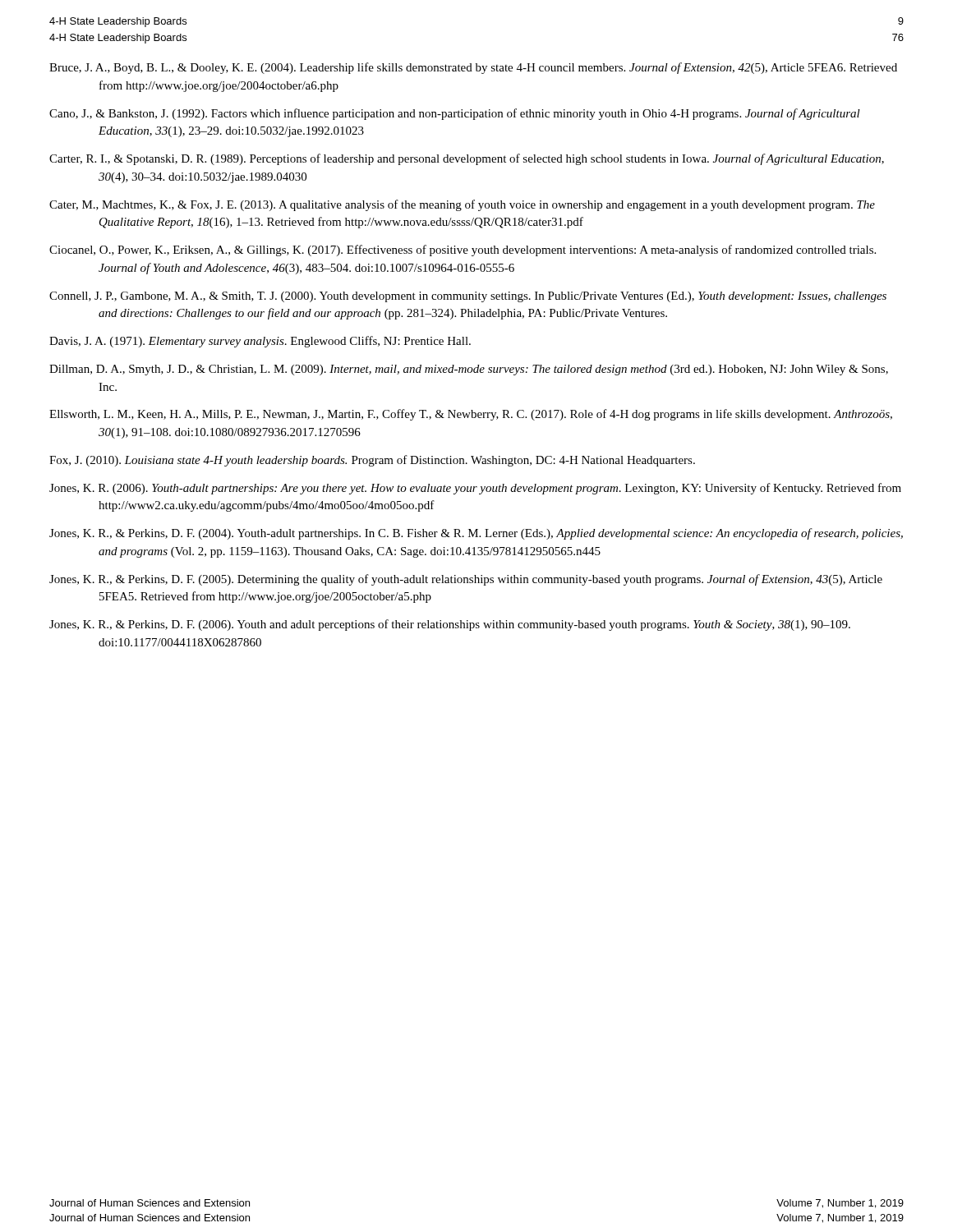This screenshot has width=953, height=1232.
Task: Select the list item with the text "Cano, J., & Bankston, J. (1992). Factors which"
Action: click(x=455, y=122)
